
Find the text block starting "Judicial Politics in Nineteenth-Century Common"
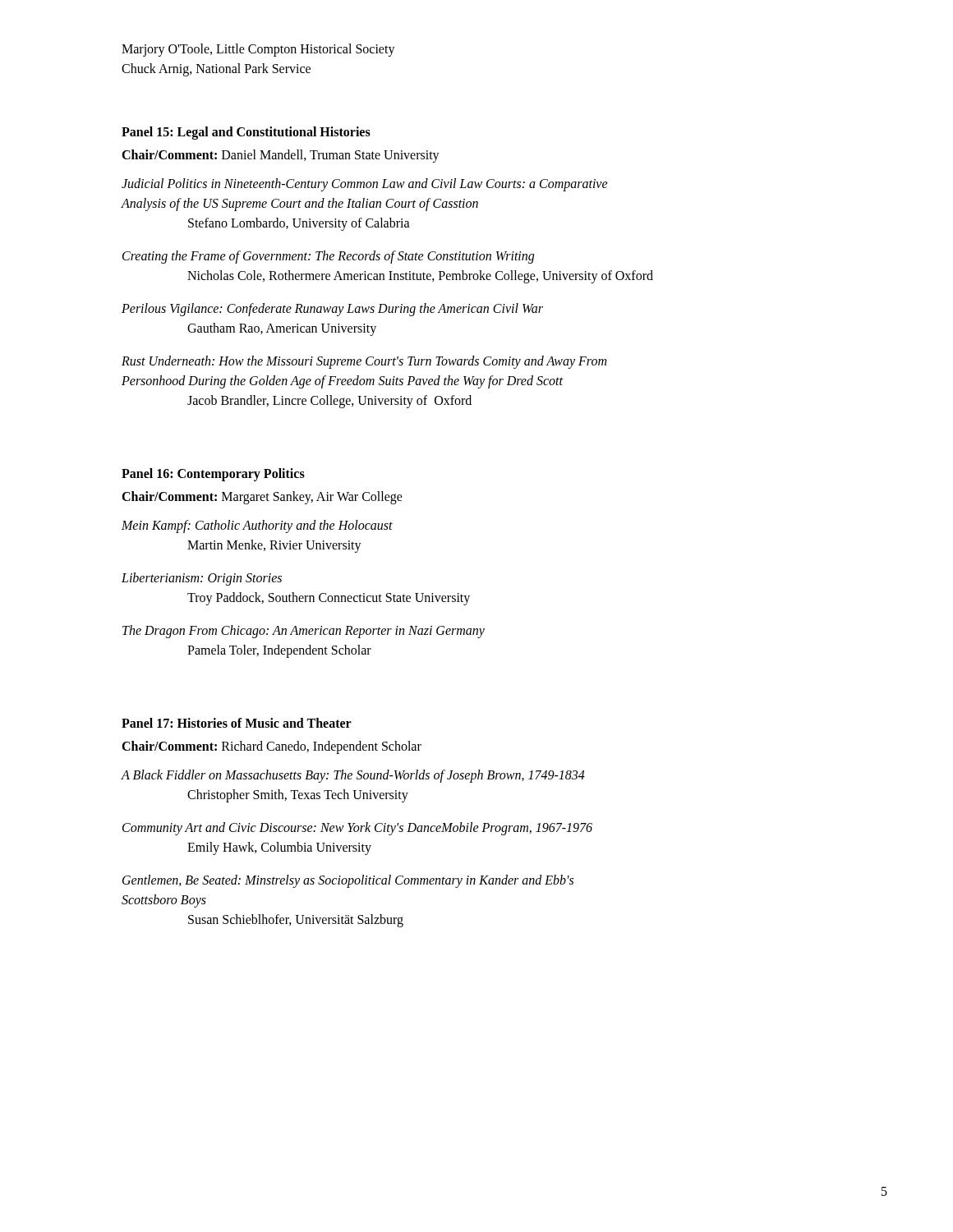click(488, 204)
